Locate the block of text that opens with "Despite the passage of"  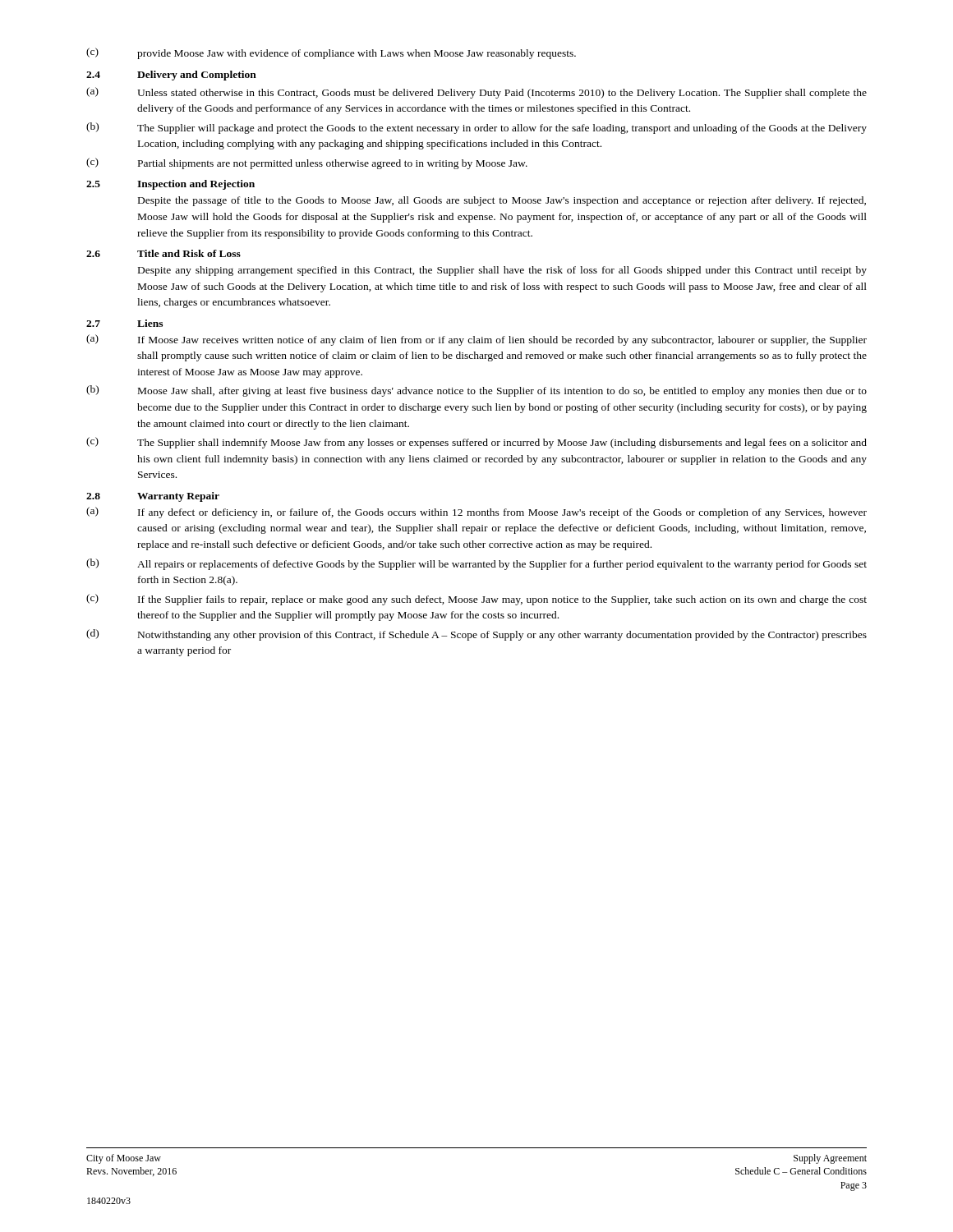tap(476, 217)
